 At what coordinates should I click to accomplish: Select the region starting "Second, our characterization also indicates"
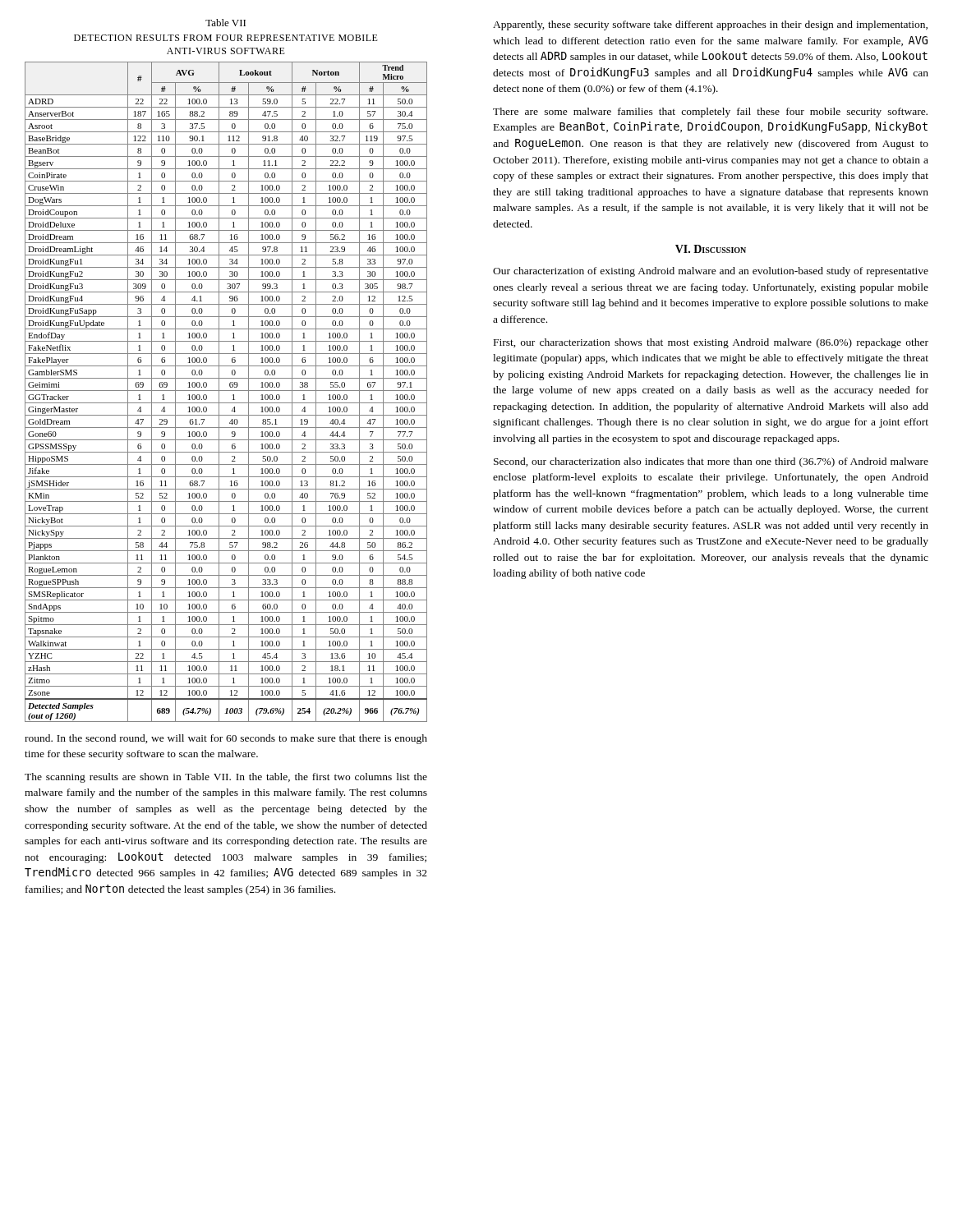711,517
